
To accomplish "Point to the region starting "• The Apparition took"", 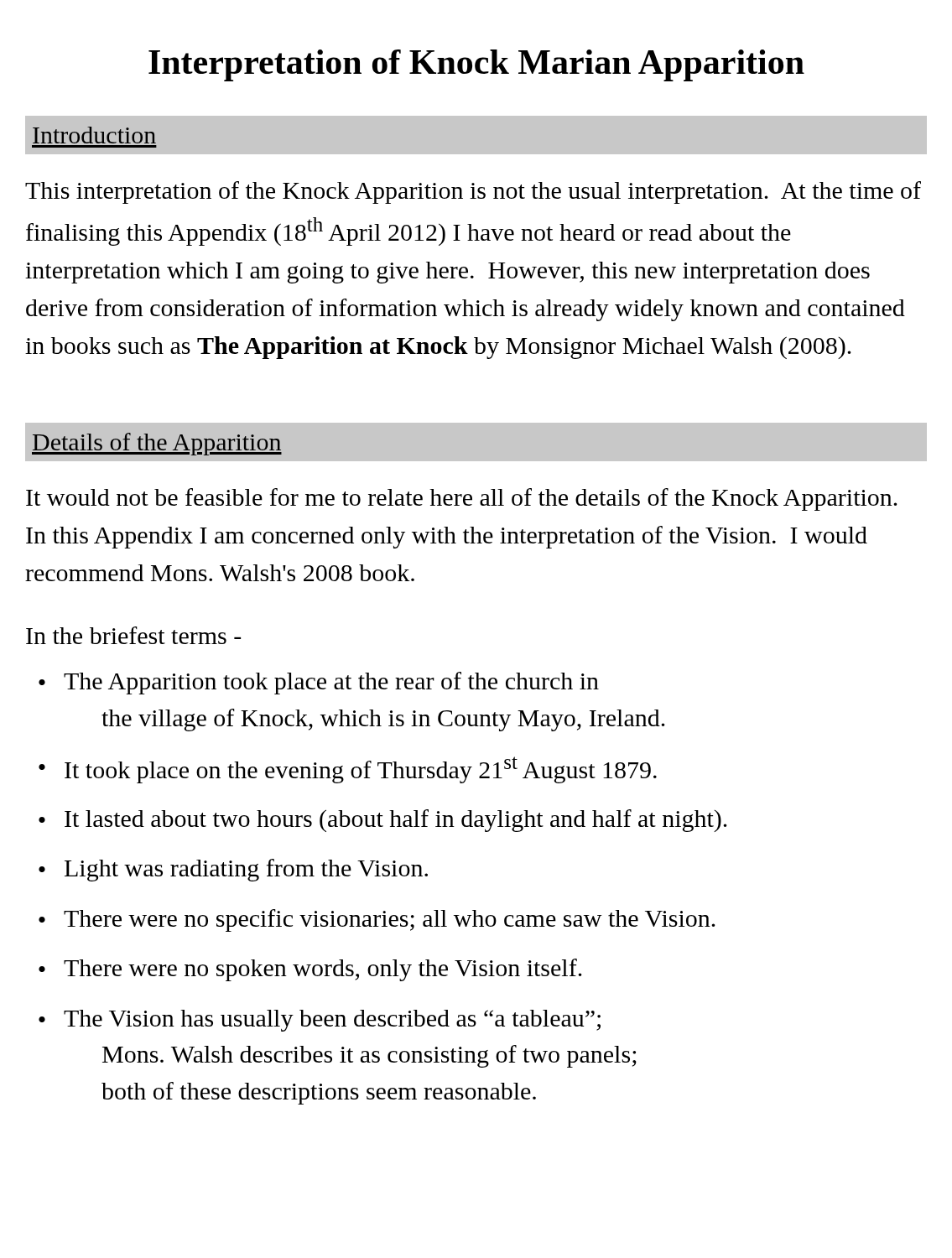I will click(x=476, y=699).
